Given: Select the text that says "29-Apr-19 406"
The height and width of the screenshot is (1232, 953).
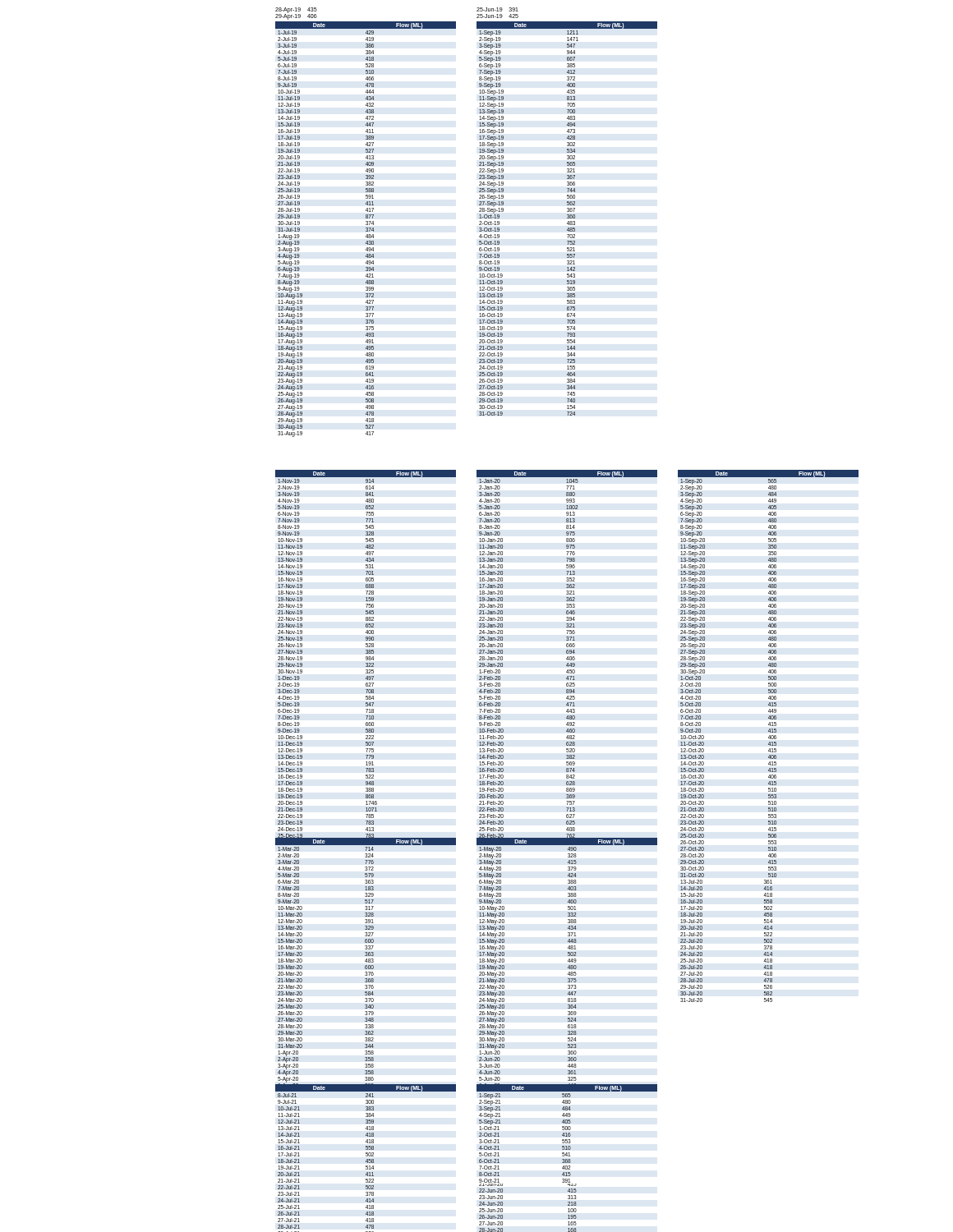Looking at the screenshot, I should [x=296, y=16].
